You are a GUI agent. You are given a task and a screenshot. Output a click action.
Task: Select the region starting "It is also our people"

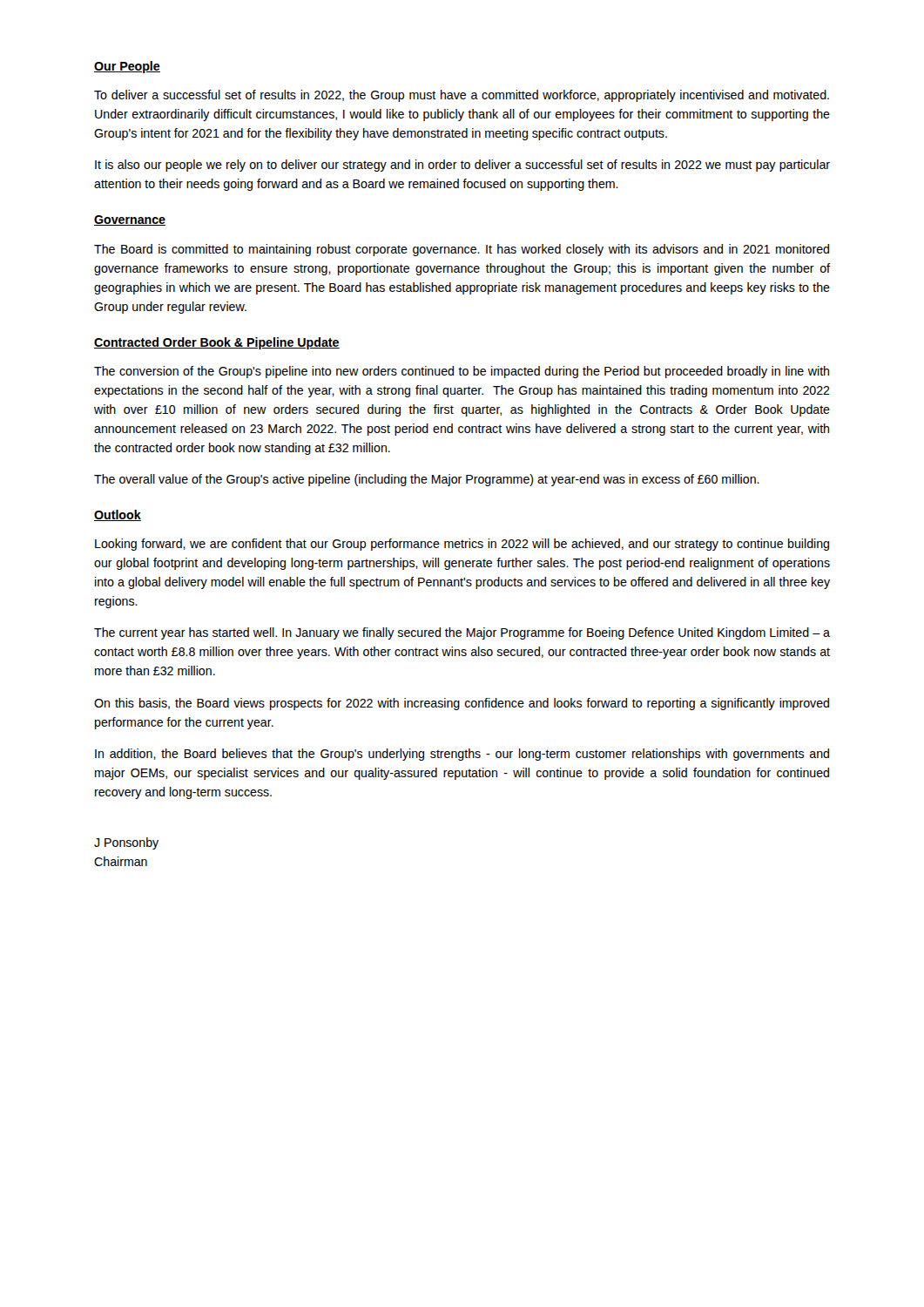pos(462,175)
